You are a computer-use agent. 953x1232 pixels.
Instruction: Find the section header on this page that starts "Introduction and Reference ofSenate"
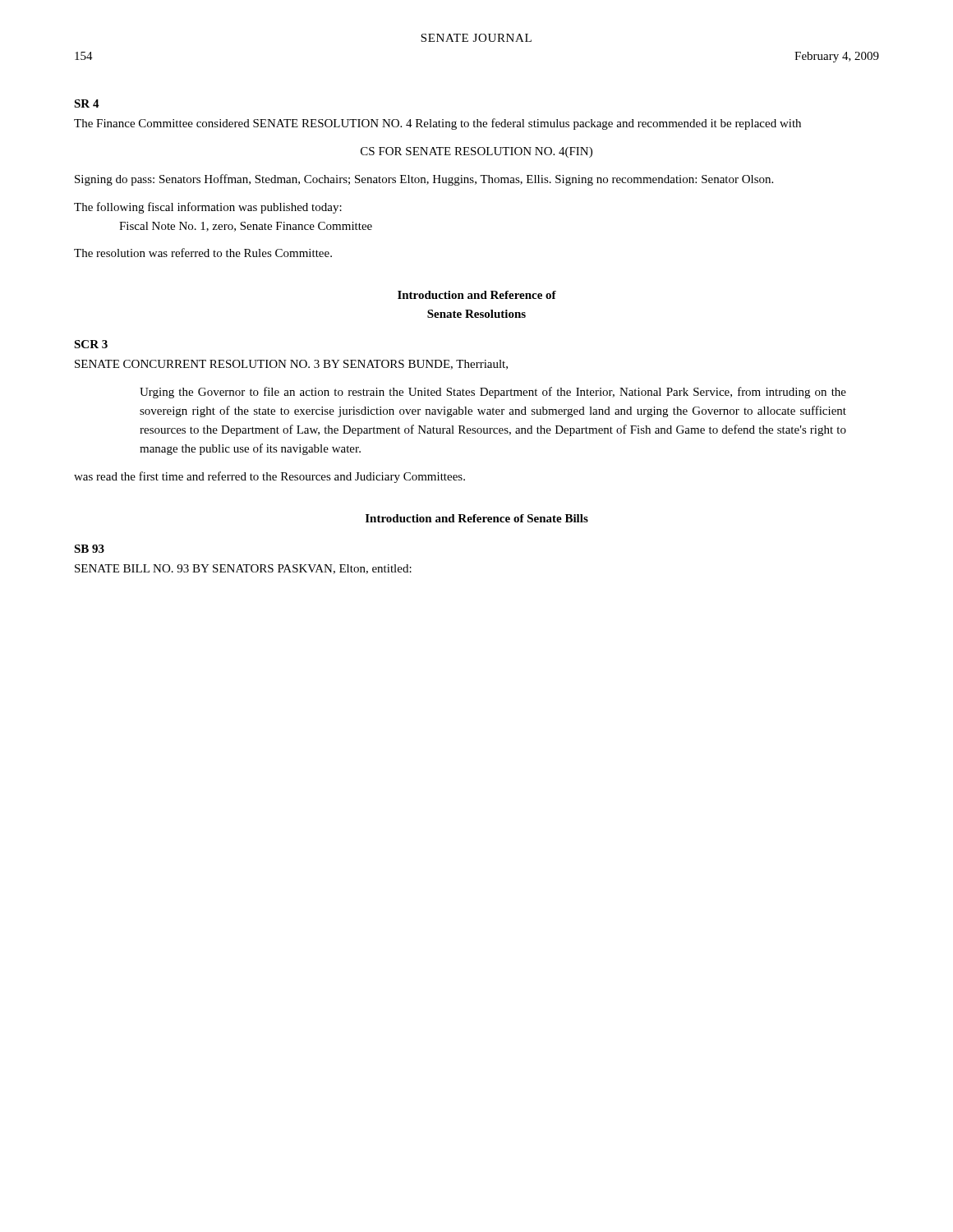click(x=476, y=304)
